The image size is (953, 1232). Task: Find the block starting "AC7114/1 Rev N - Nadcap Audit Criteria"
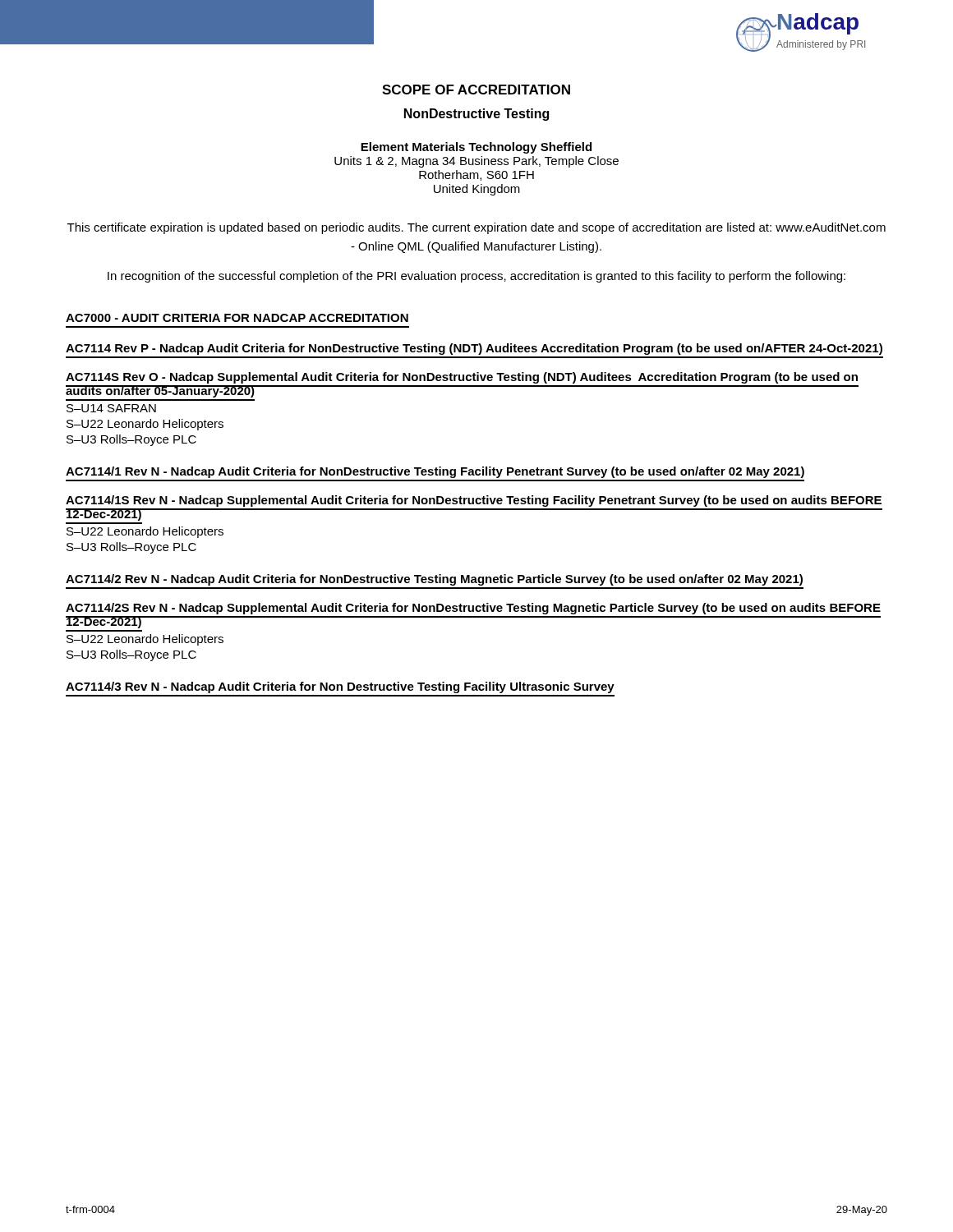pyautogui.click(x=435, y=471)
